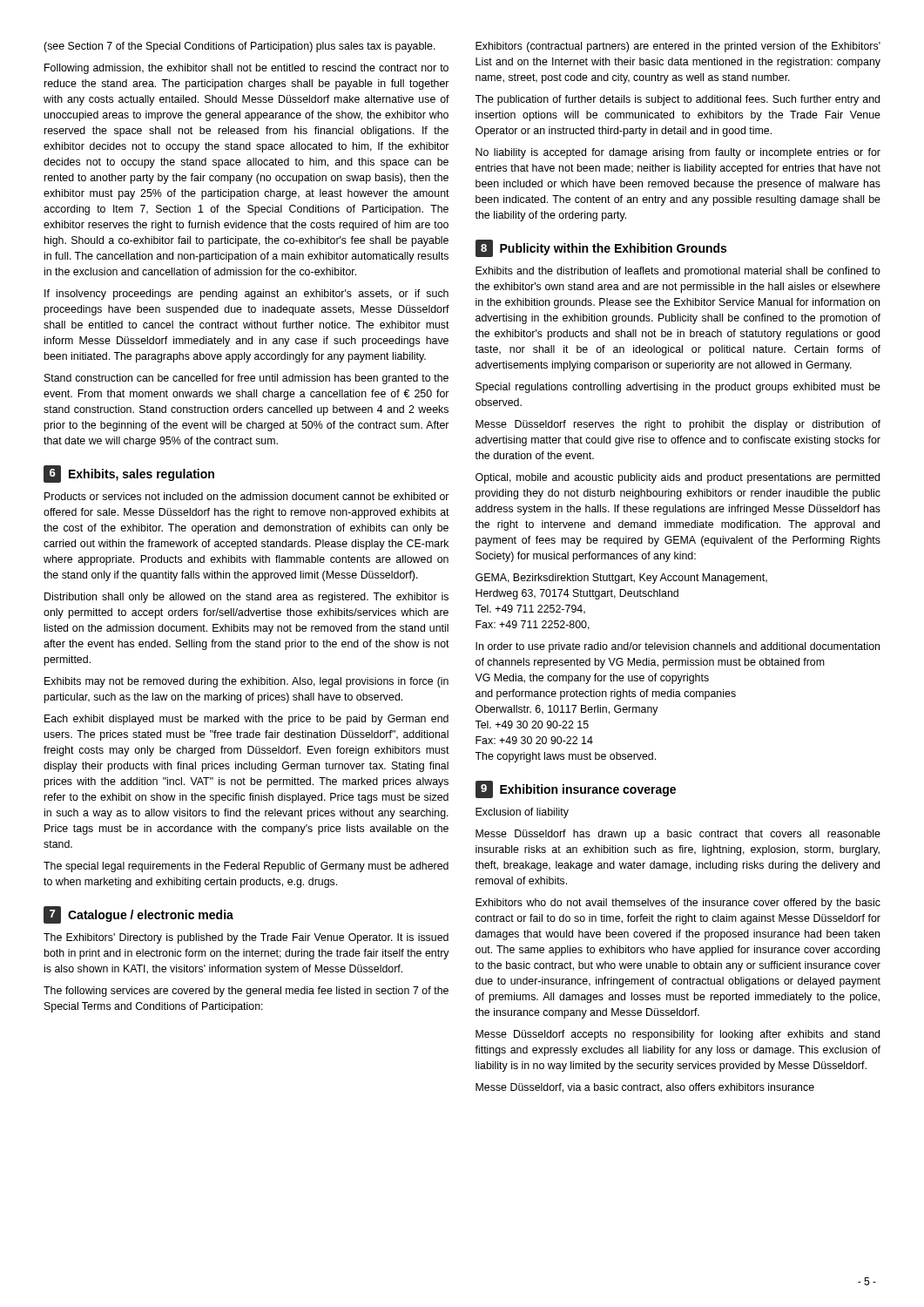Select the passage starting "The Exhibitors' Directory is published by the"
924x1307 pixels.
pyautogui.click(x=246, y=973)
